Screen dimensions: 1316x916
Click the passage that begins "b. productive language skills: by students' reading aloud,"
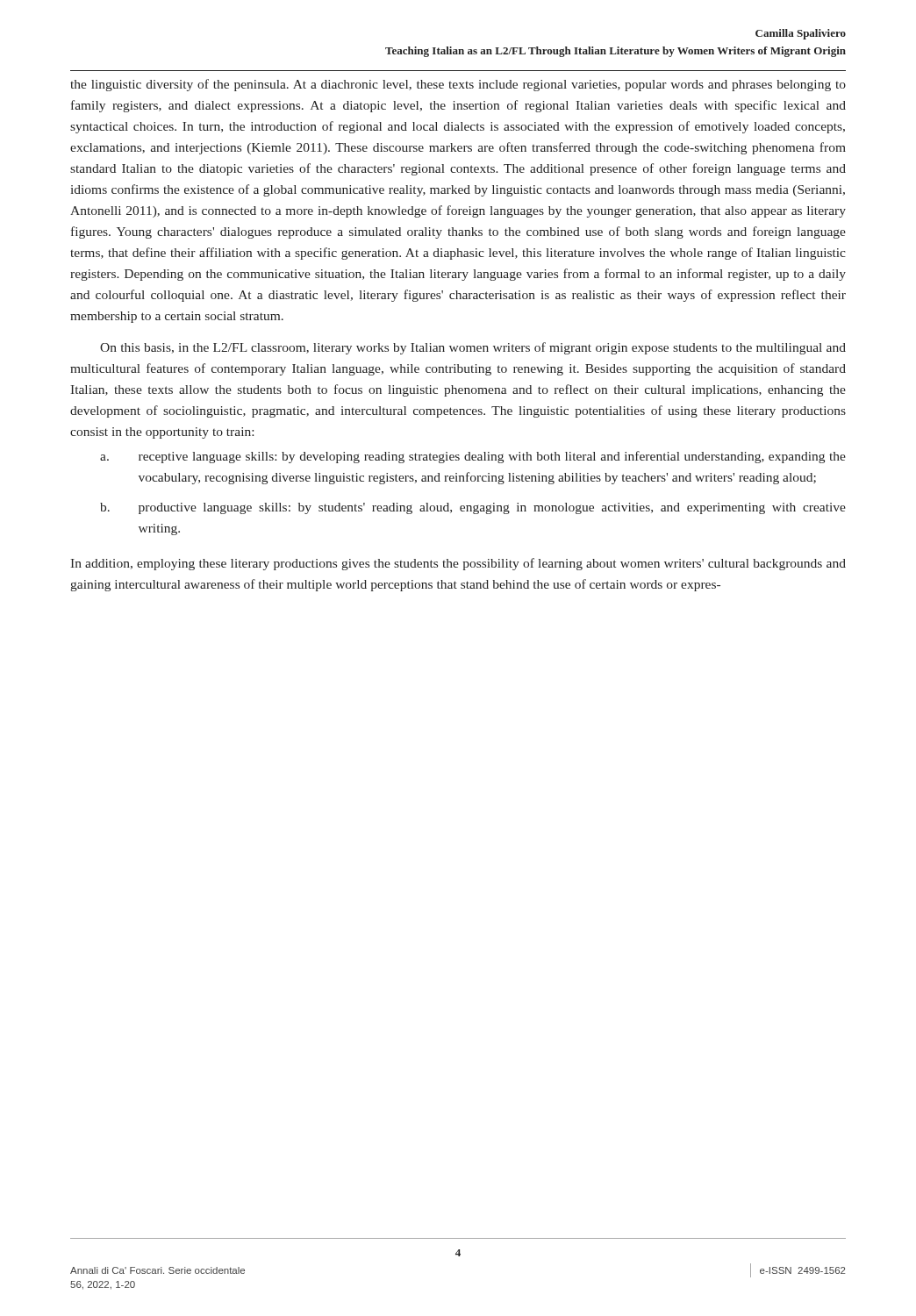point(458,518)
